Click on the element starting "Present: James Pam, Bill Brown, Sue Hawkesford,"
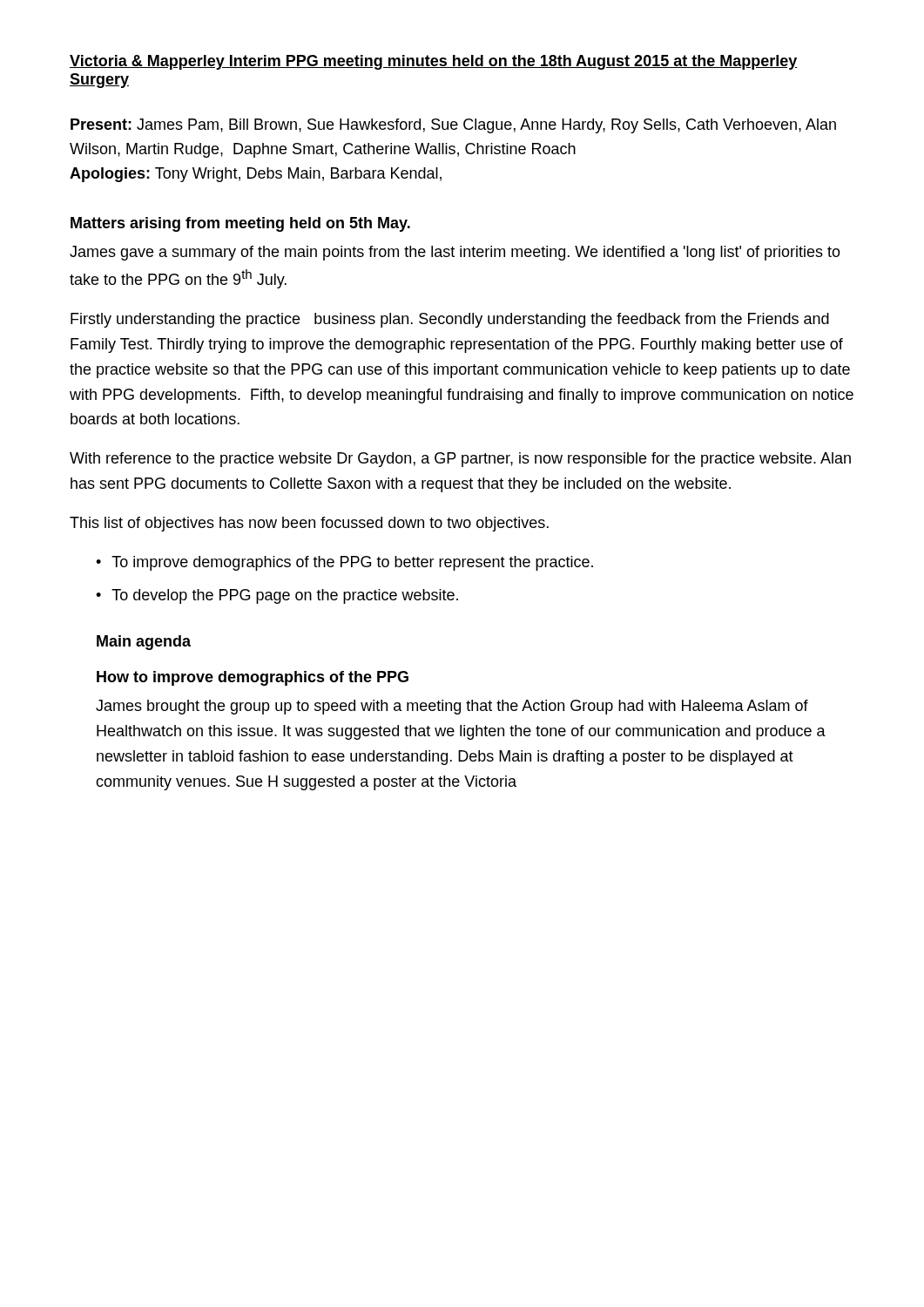This screenshot has width=924, height=1307. [453, 149]
